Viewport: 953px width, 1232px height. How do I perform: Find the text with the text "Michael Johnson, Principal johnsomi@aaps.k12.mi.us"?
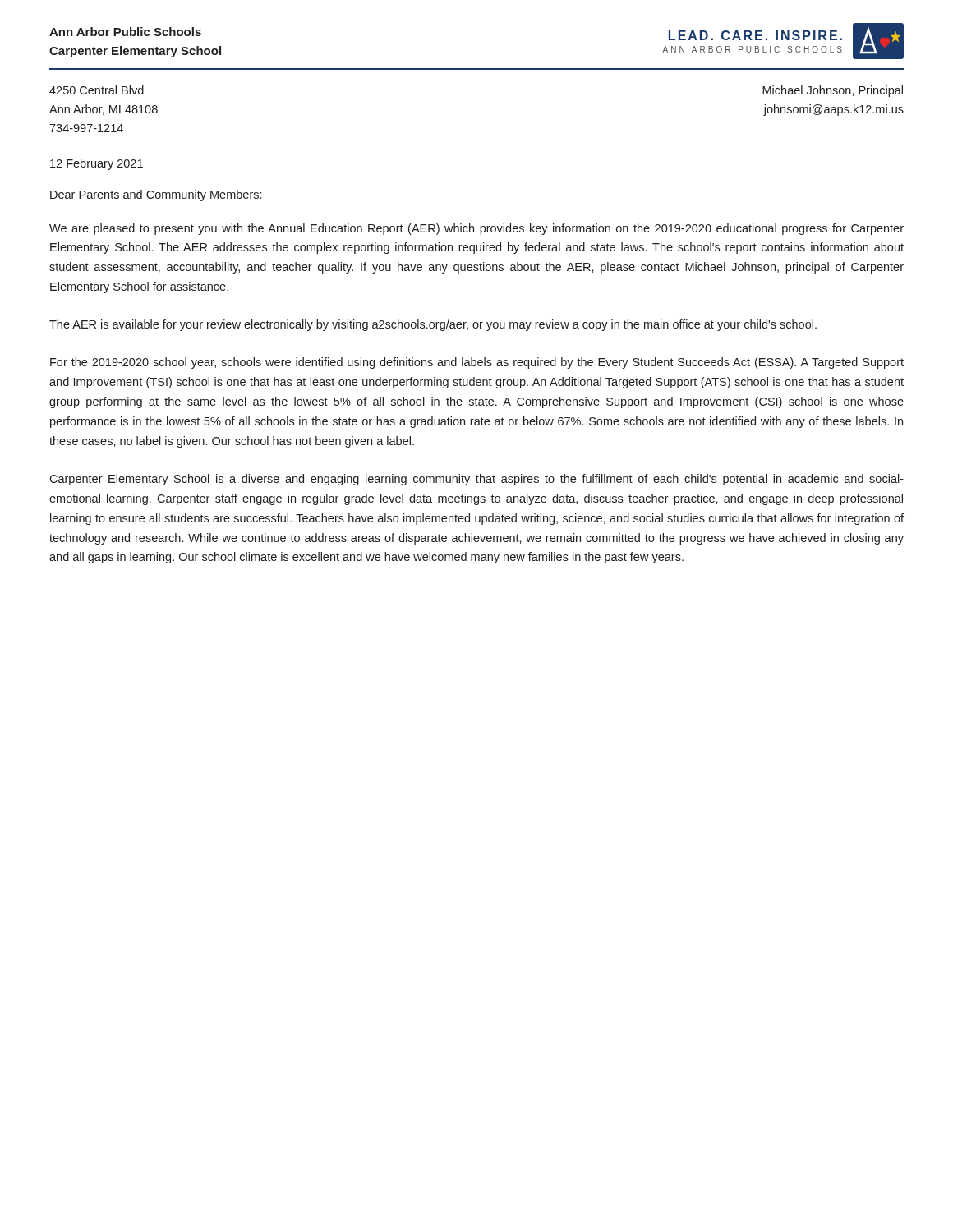click(833, 100)
